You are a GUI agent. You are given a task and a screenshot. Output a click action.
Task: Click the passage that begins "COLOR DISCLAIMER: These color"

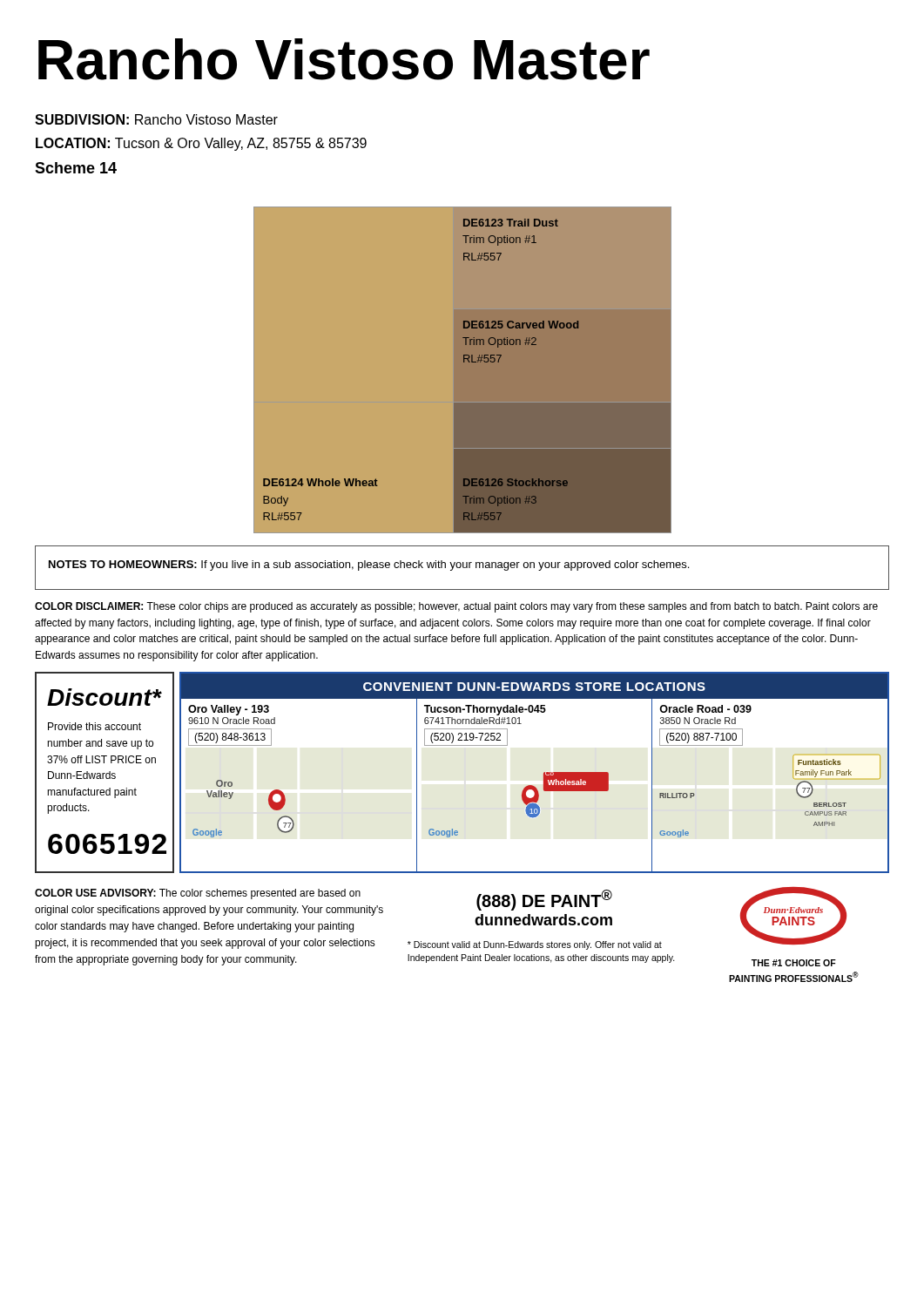click(456, 631)
